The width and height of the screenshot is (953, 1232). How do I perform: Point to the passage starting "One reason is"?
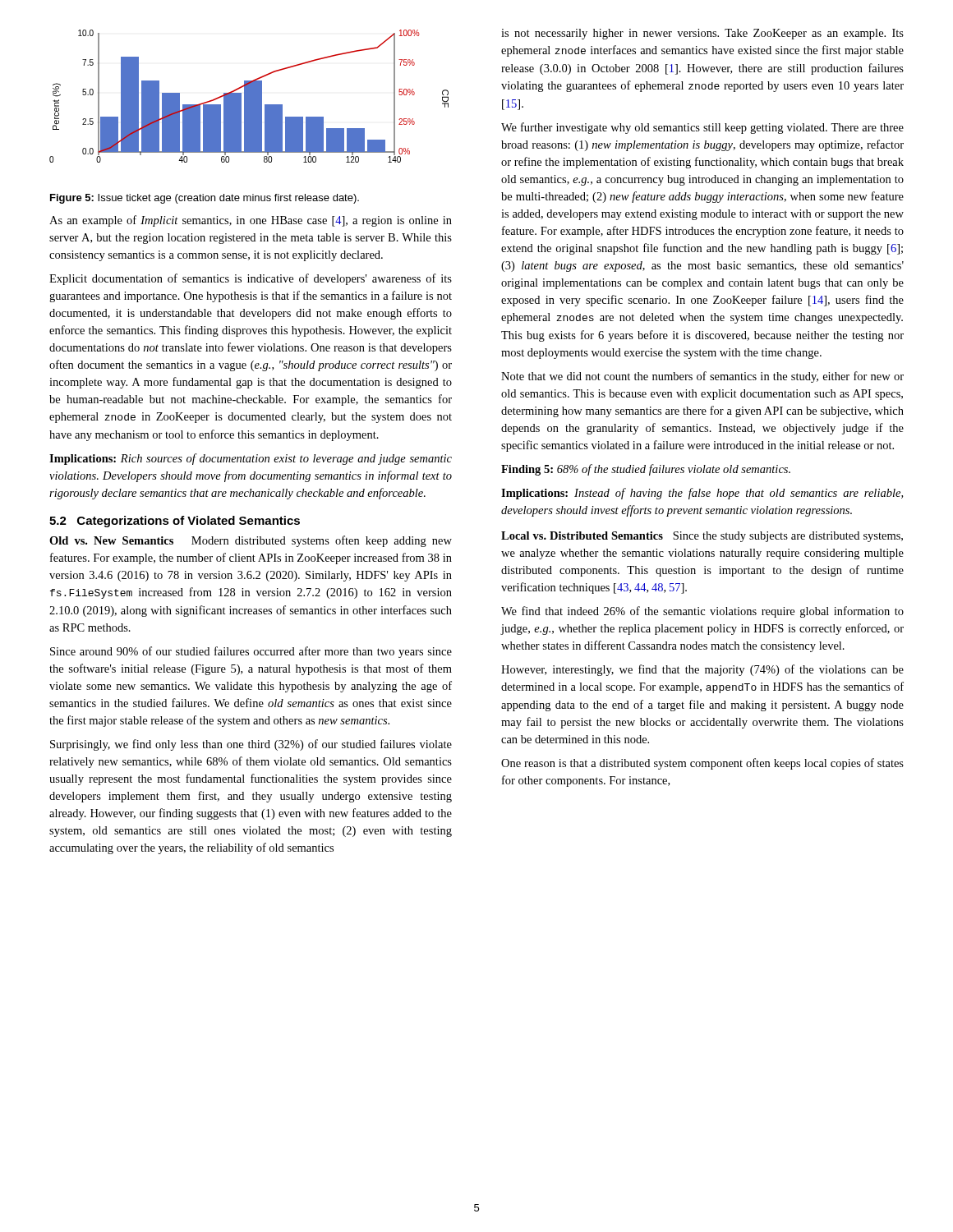702,772
